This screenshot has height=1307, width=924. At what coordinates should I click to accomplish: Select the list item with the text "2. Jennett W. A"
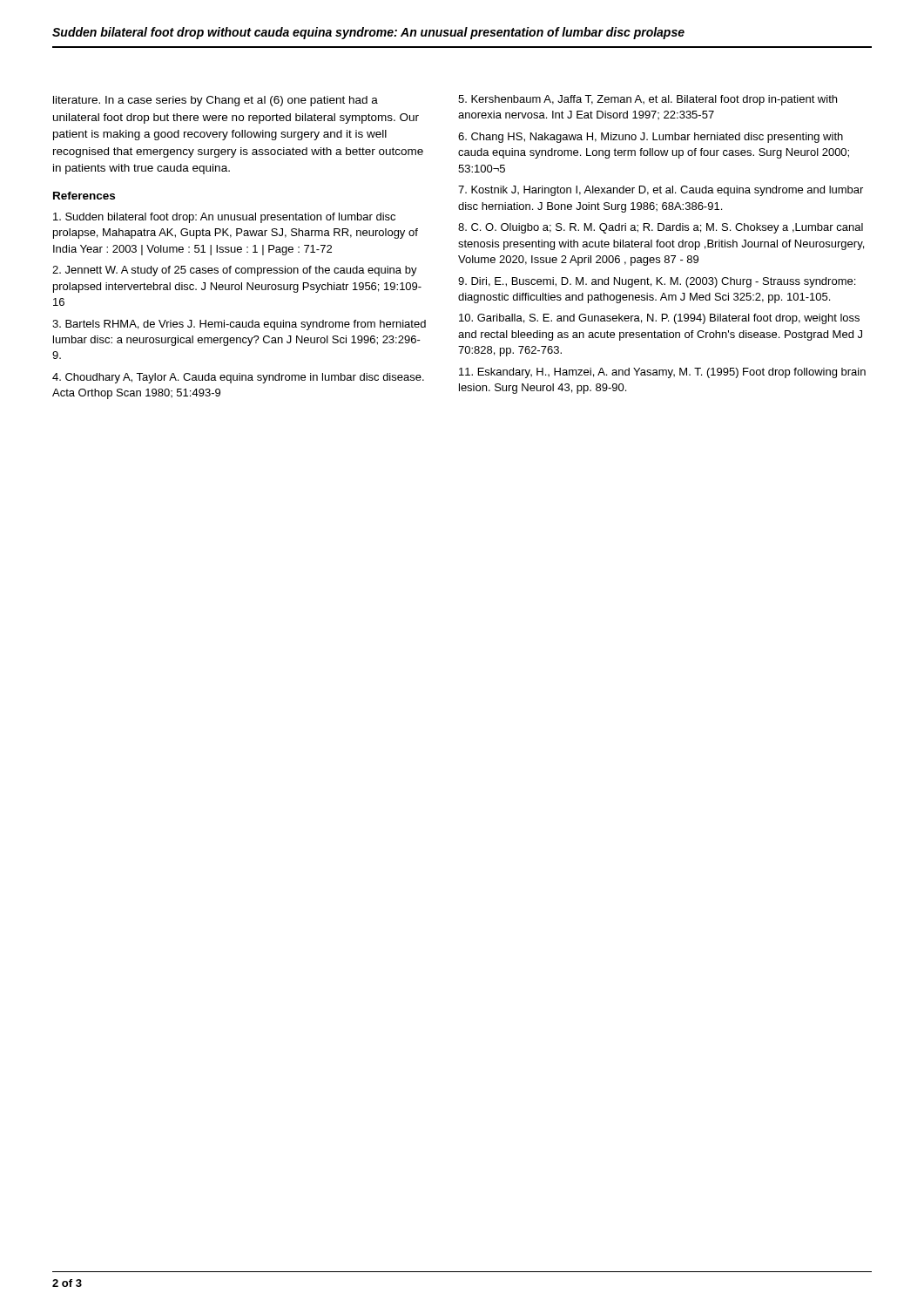point(237,286)
